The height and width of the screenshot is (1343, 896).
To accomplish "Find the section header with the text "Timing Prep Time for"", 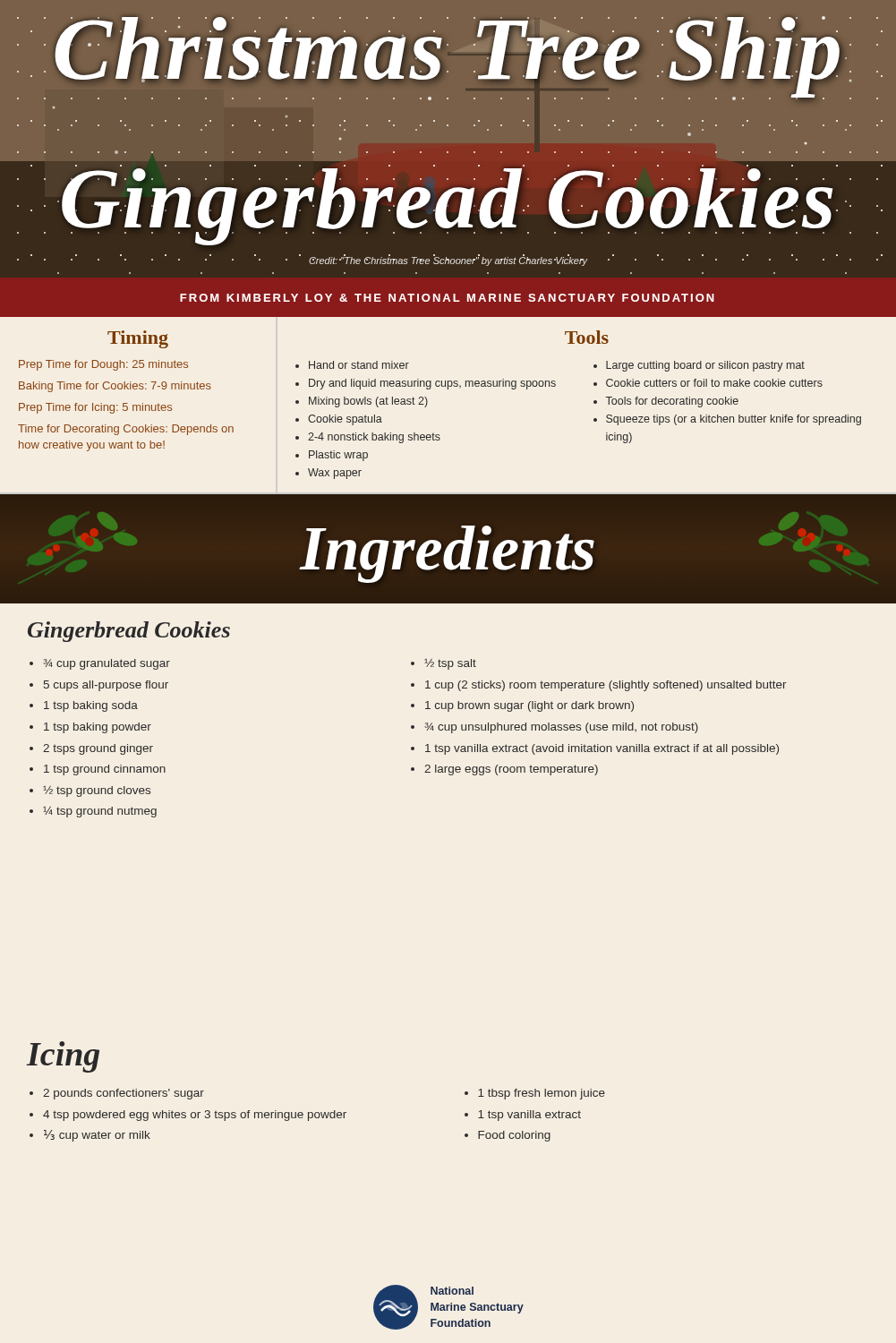I will 138,390.
